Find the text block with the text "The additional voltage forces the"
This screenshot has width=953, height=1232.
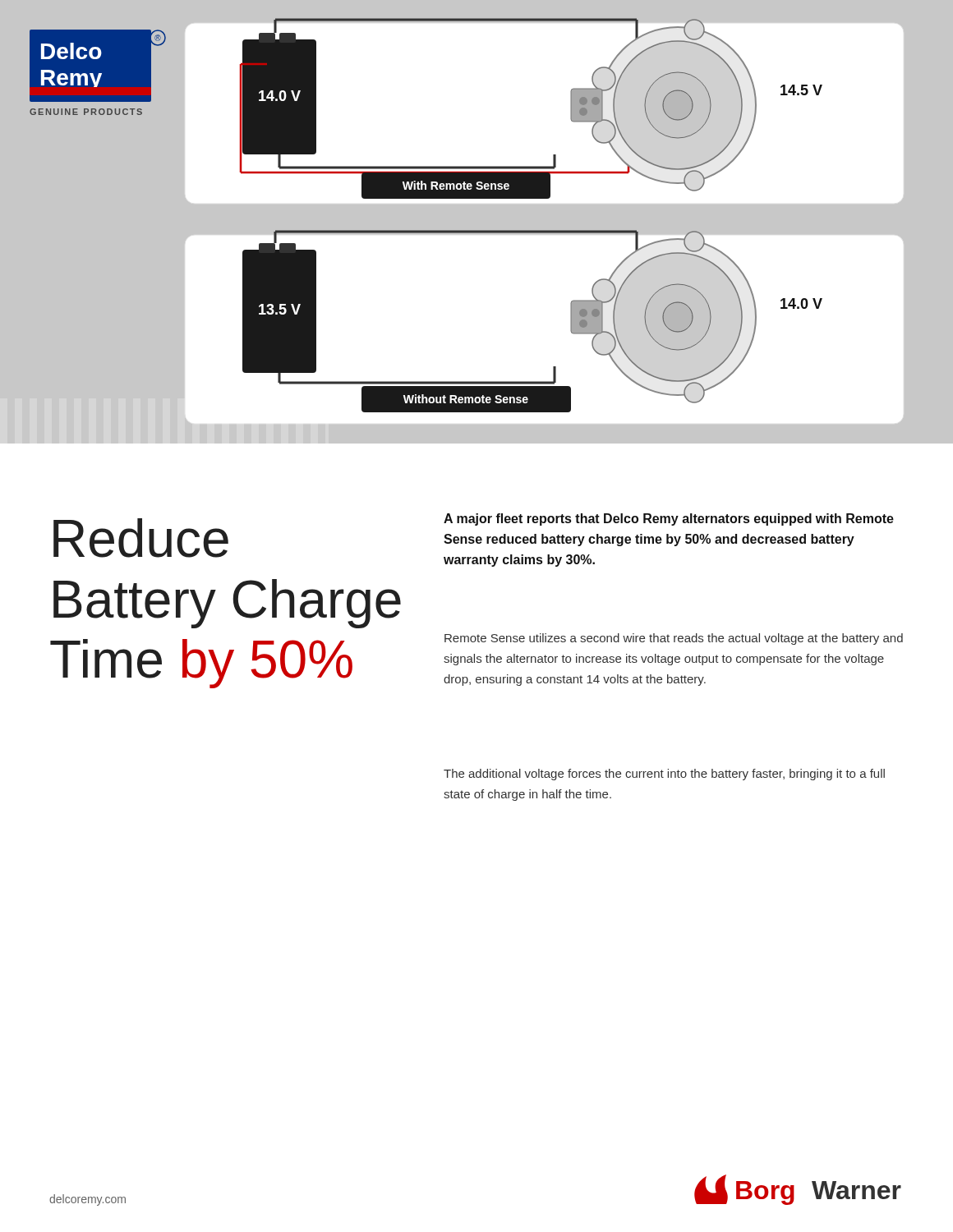pos(665,783)
